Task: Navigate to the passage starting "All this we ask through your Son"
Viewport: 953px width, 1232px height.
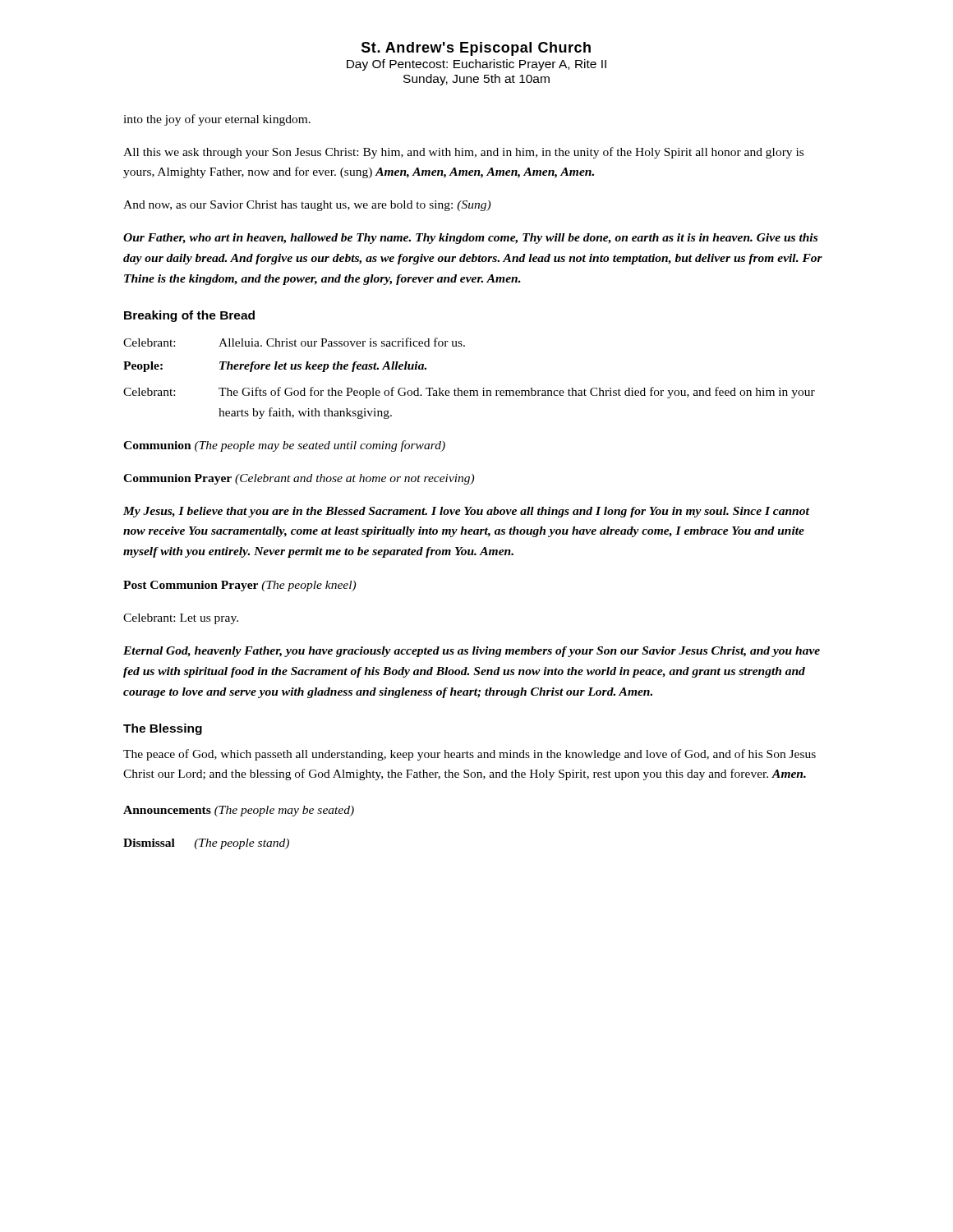Action: [x=464, y=161]
